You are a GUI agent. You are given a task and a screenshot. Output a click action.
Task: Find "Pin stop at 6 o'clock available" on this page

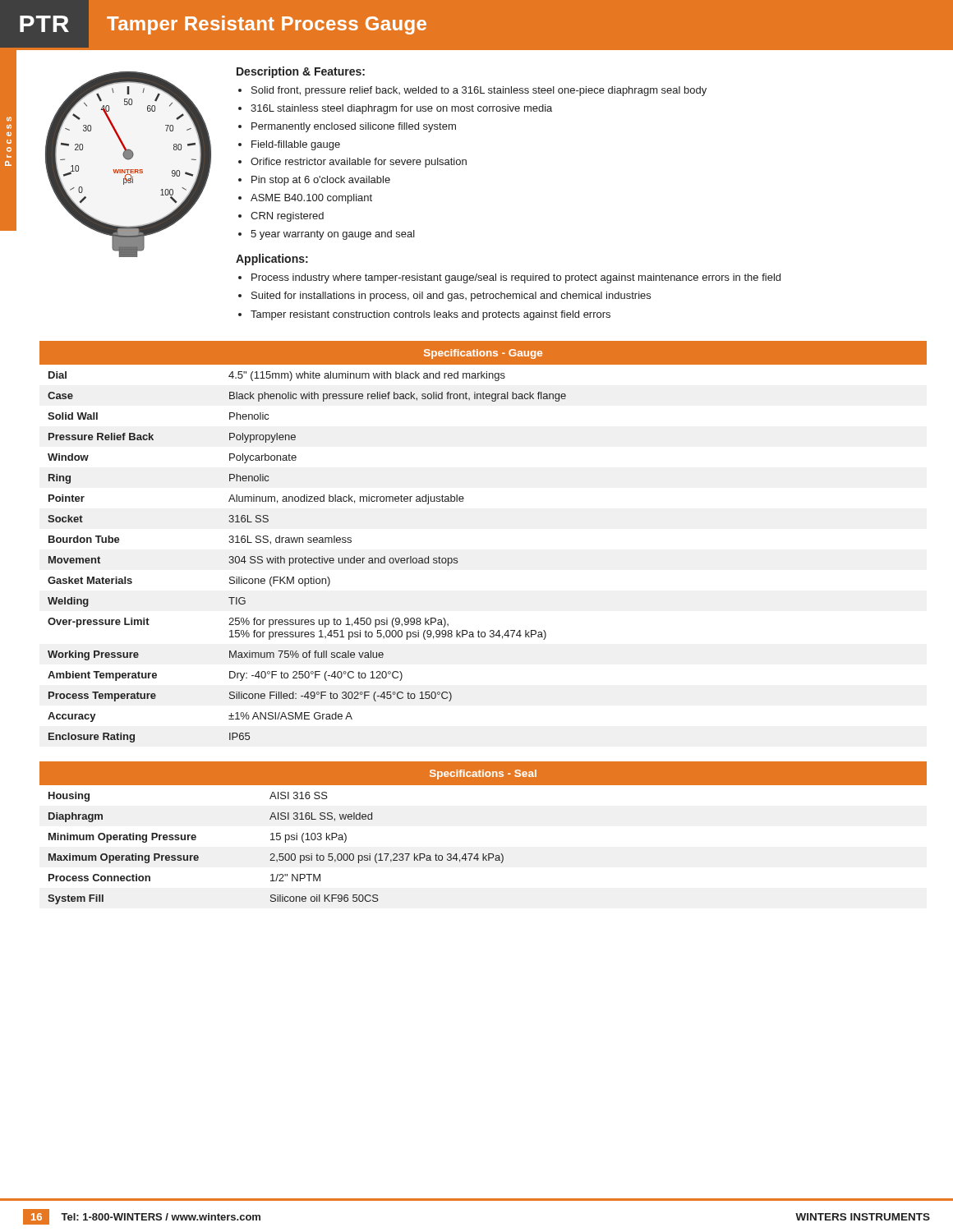(320, 180)
